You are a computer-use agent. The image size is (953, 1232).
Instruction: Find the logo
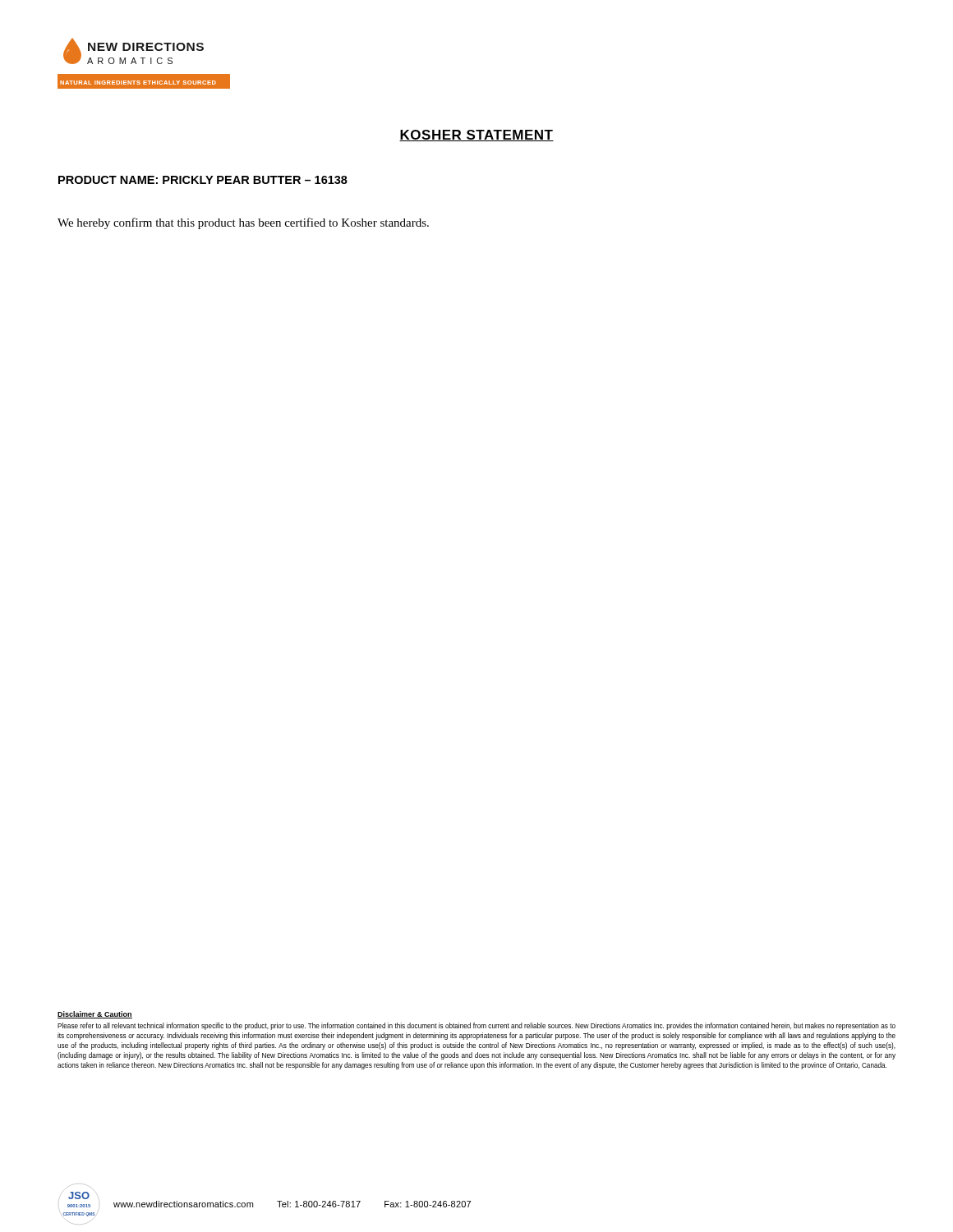[x=144, y=67]
